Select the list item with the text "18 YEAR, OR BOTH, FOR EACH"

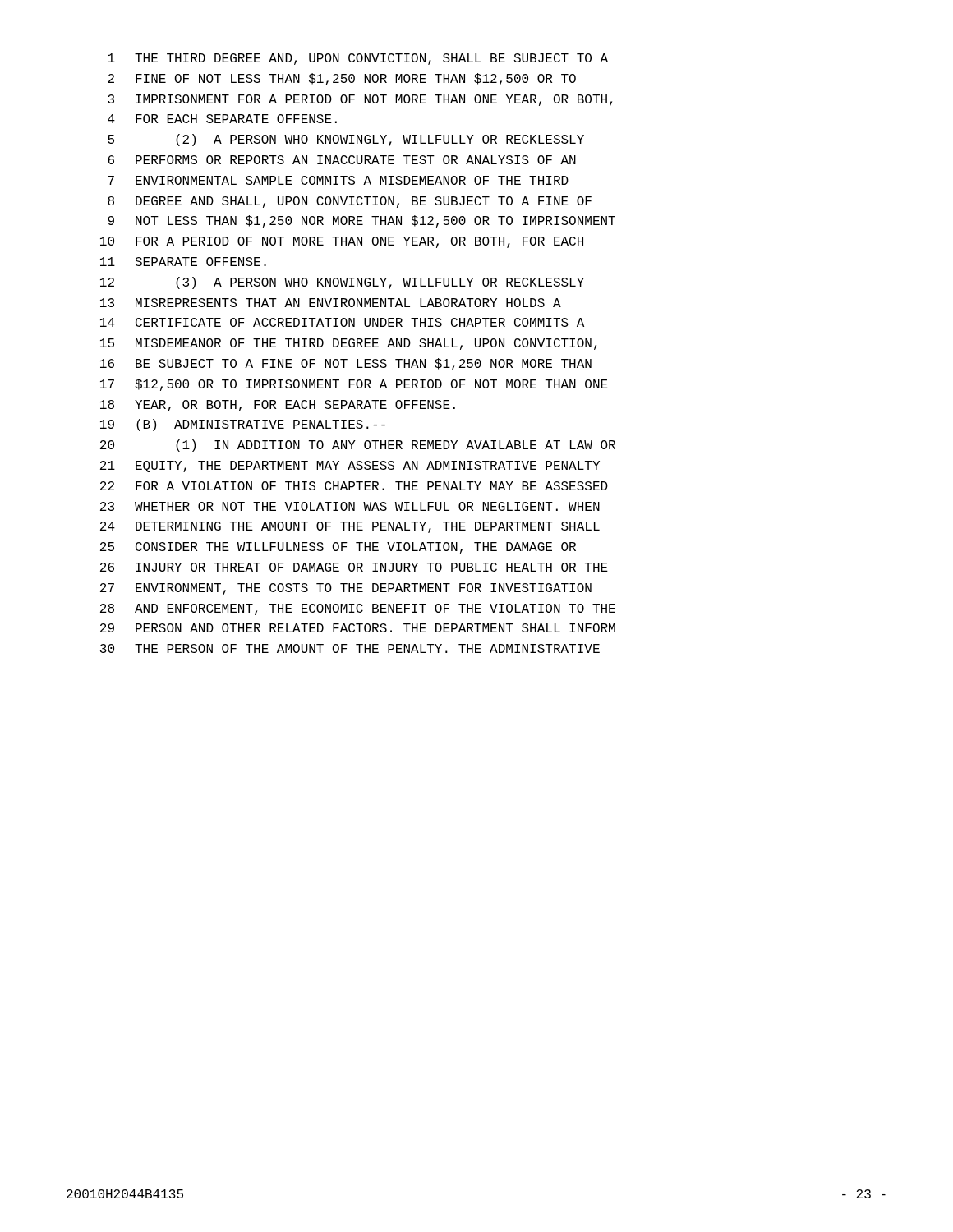click(278, 406)
